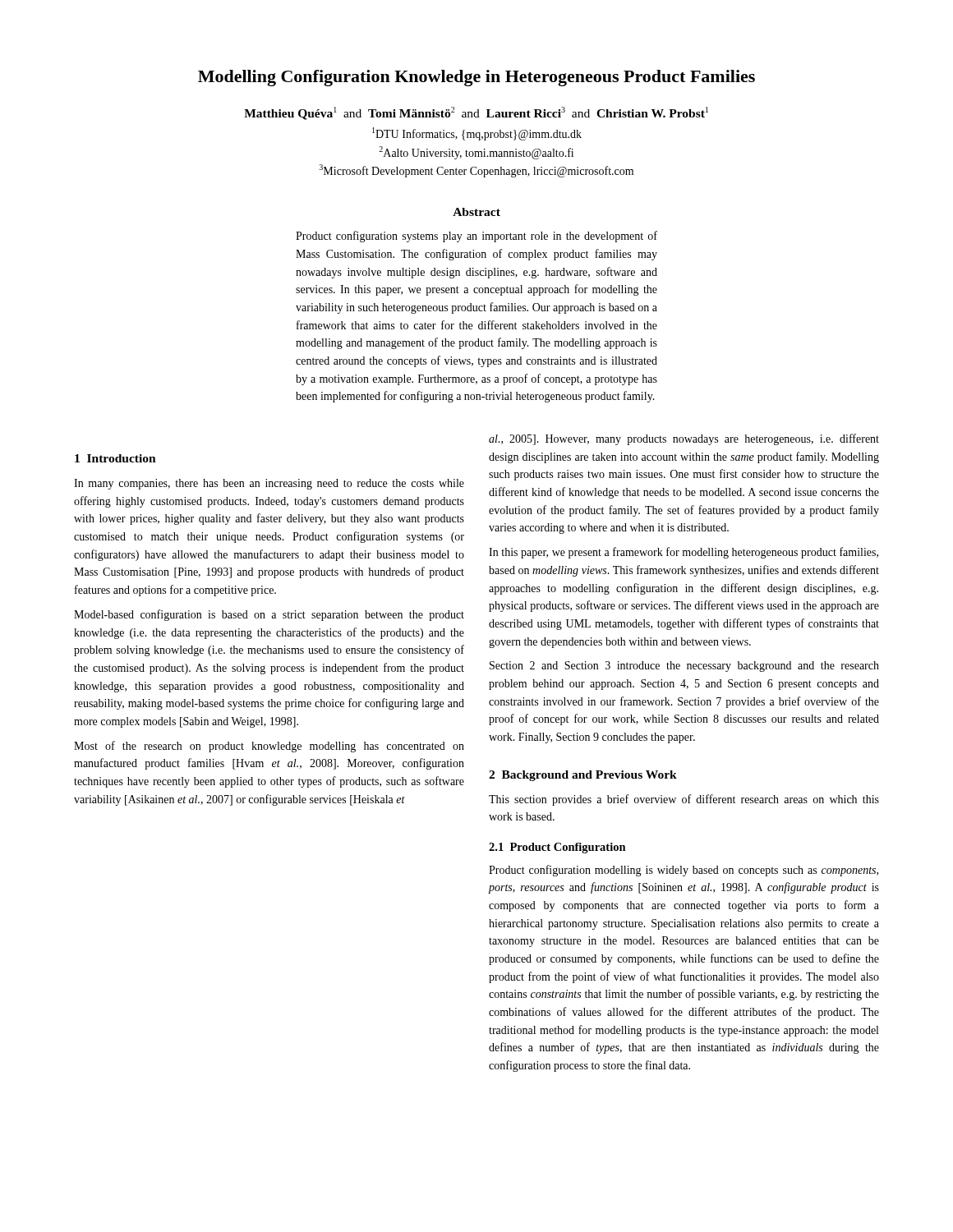Locate the block of text that opens with "This section provides a brief overview of different"

(x=684, y=808)
